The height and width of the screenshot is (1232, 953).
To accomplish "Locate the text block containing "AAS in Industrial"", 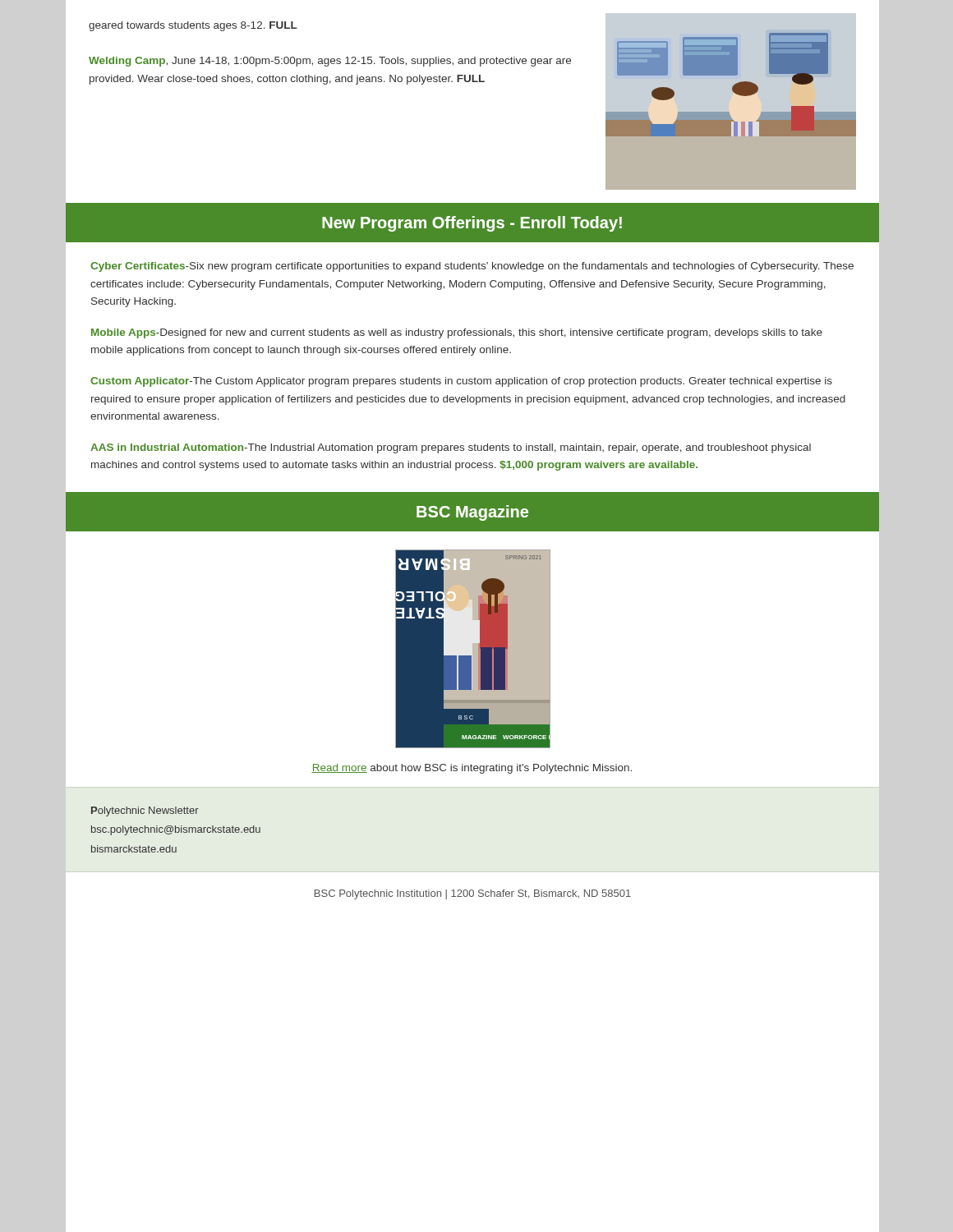I will click(x=451, y=456).
